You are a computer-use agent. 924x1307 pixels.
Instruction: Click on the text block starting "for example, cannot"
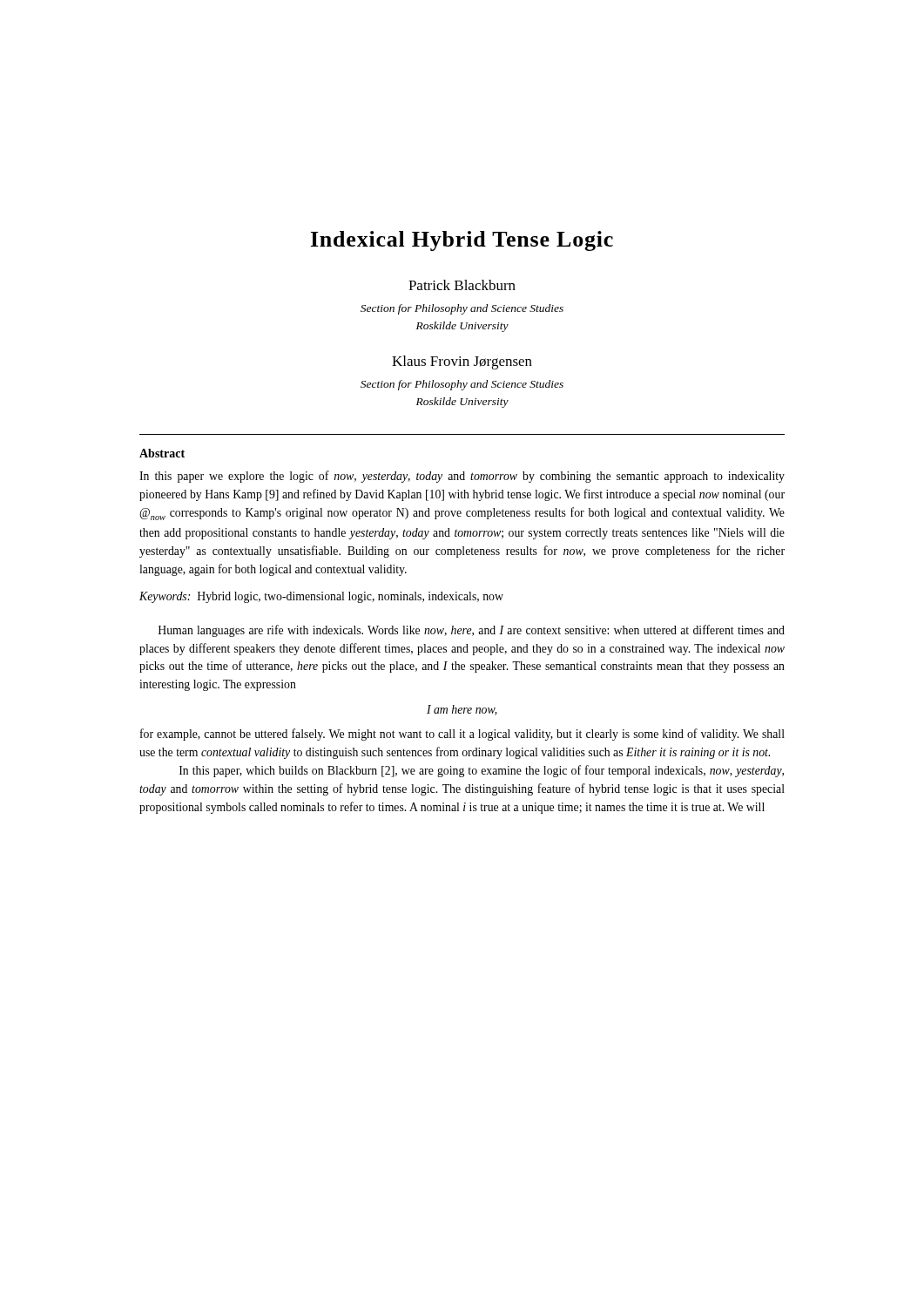pos(462,744)
